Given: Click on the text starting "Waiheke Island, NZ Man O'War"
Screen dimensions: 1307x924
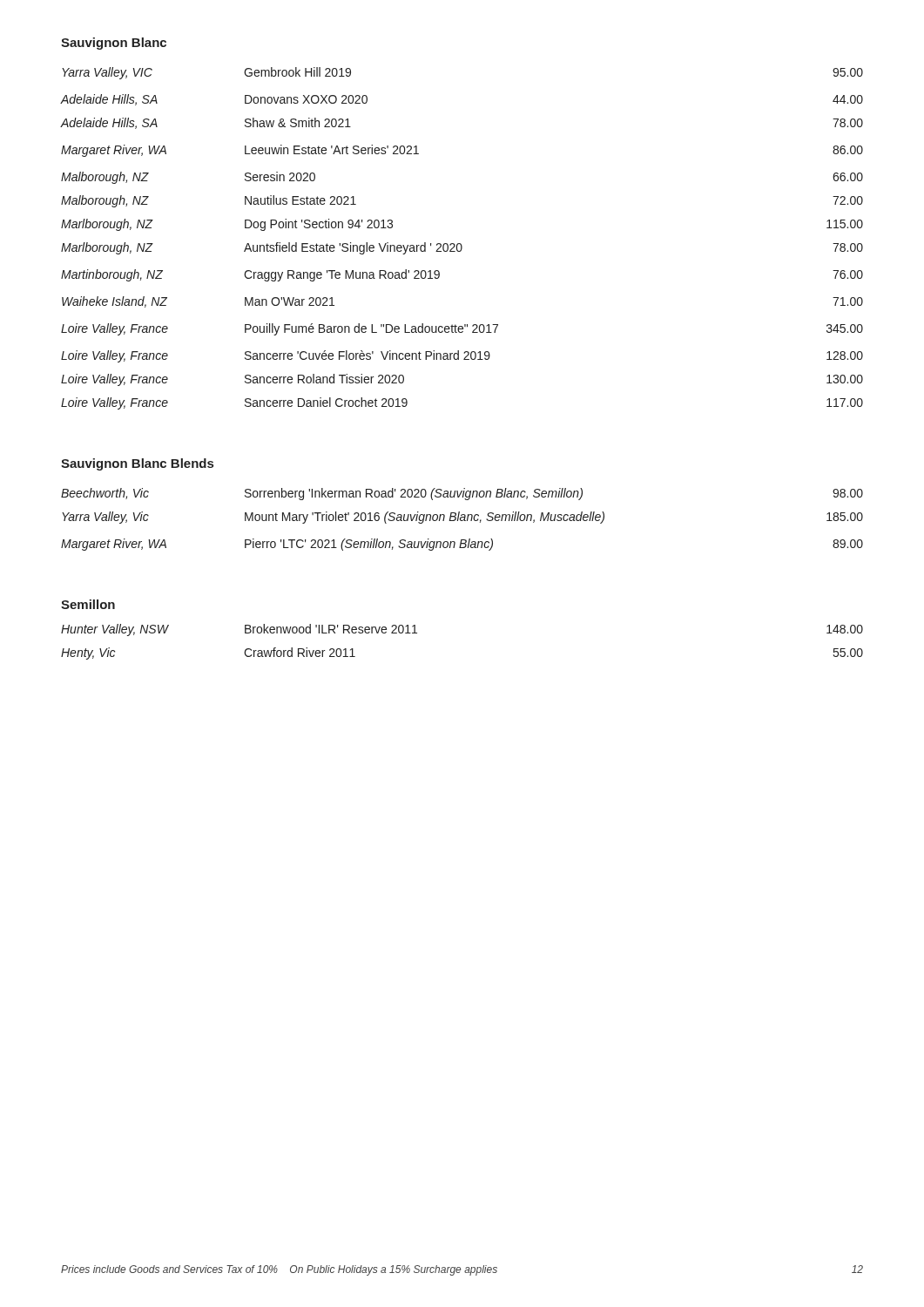Looking at the screenshot, I should click(123, 302).
